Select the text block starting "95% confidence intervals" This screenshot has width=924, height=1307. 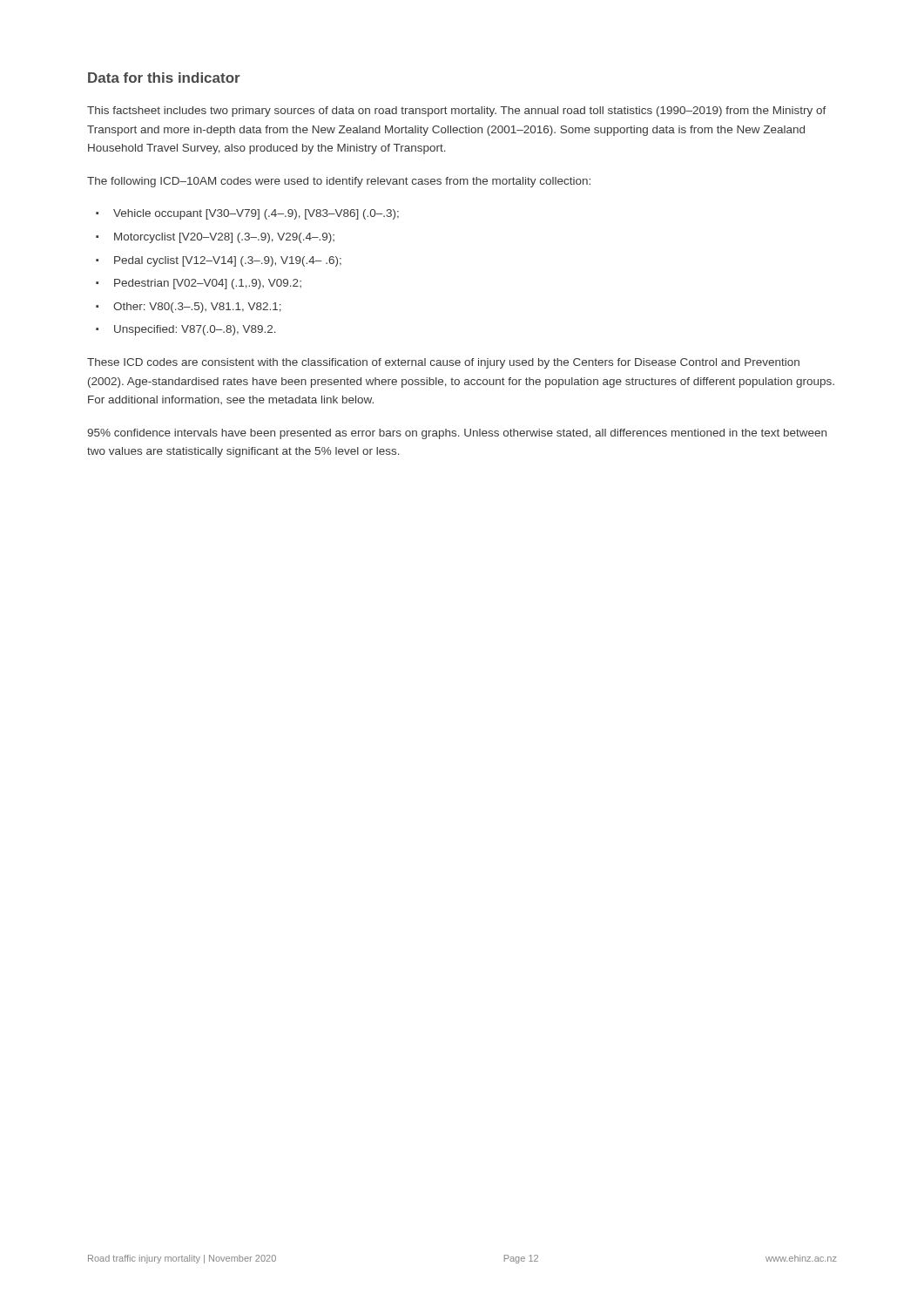pos(457,442)
